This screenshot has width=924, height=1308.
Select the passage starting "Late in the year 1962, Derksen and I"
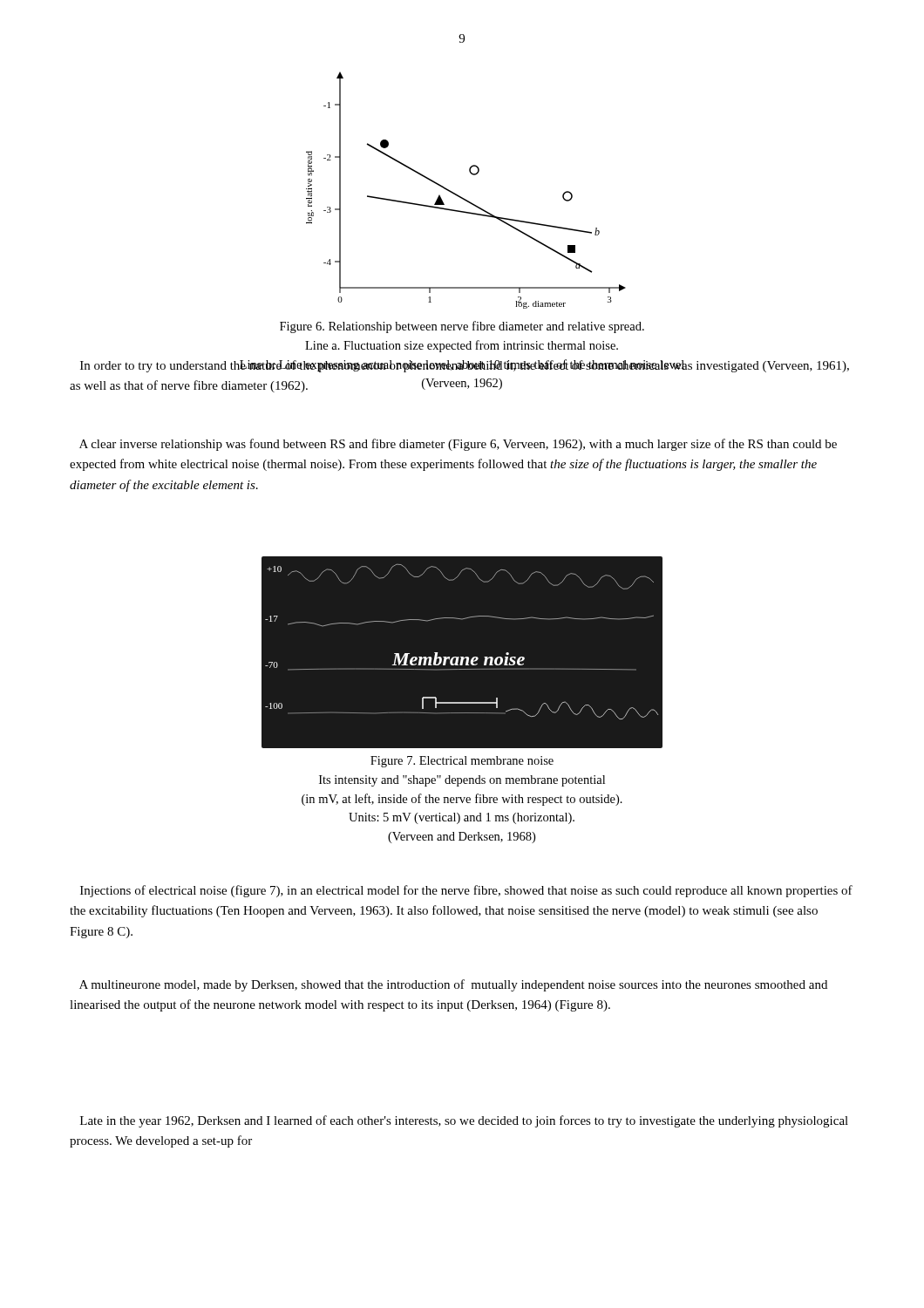click(459, 1131)
